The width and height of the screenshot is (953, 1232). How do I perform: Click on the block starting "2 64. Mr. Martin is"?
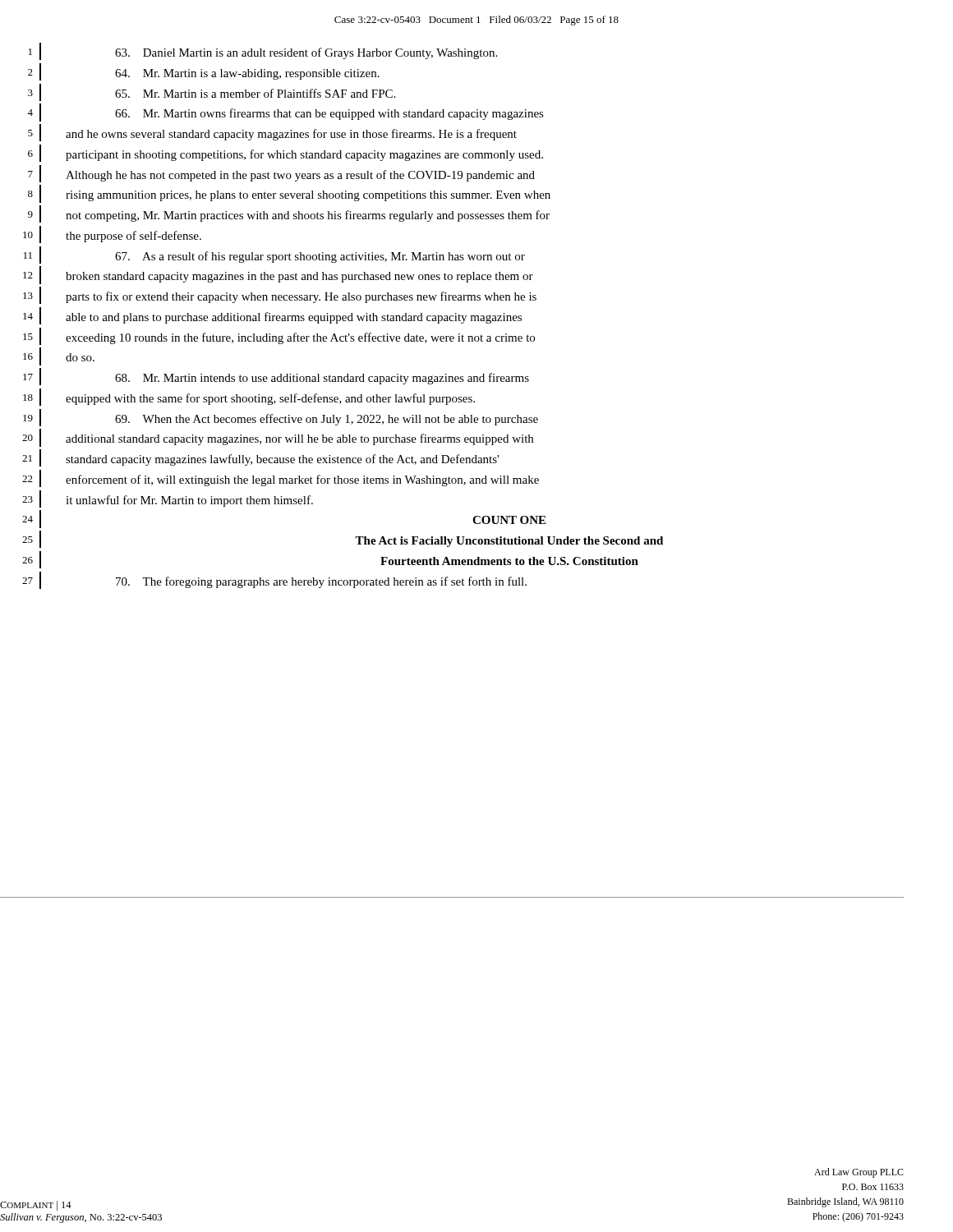click(204, 72)
